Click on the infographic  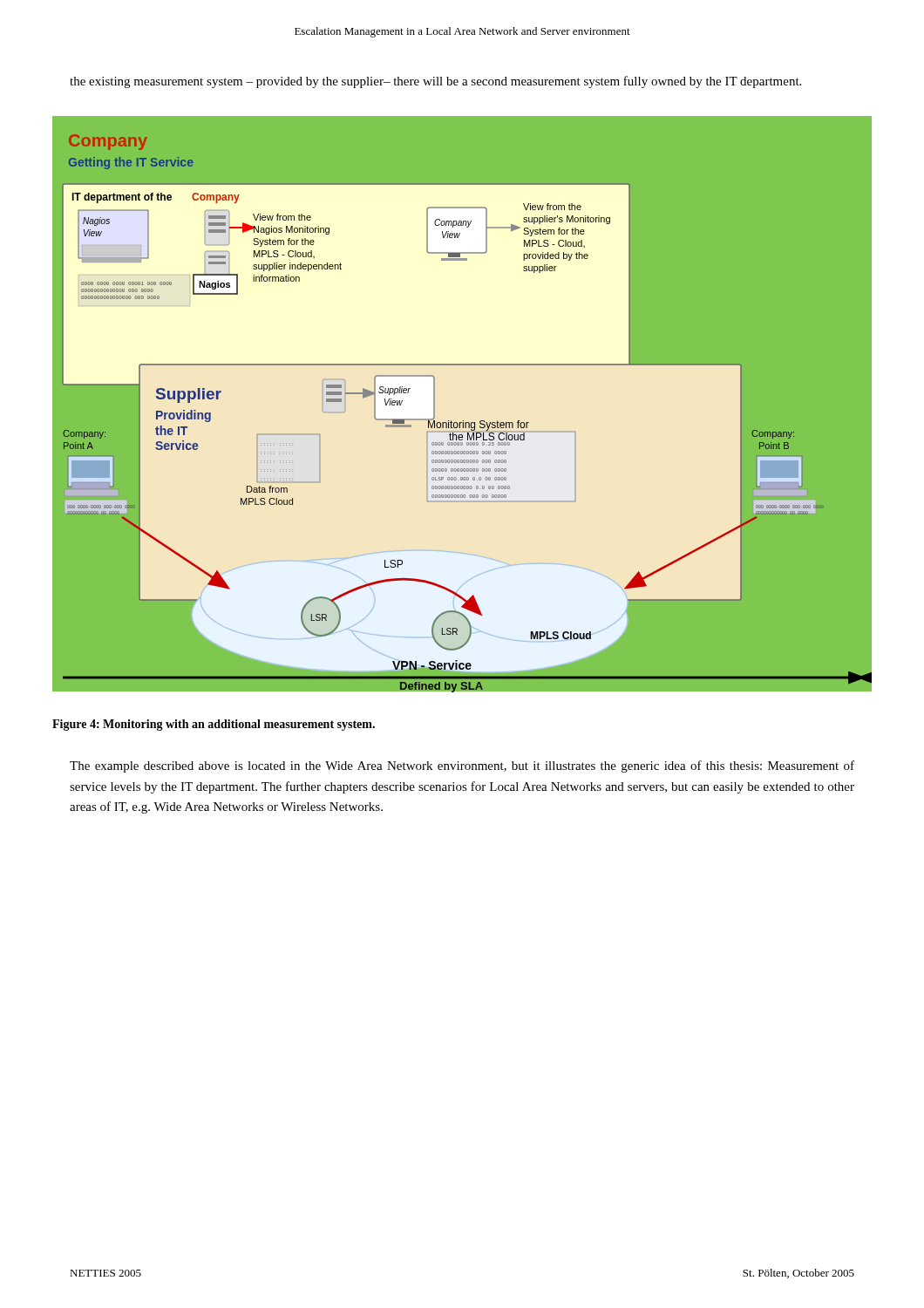click(x=462, y=413)
